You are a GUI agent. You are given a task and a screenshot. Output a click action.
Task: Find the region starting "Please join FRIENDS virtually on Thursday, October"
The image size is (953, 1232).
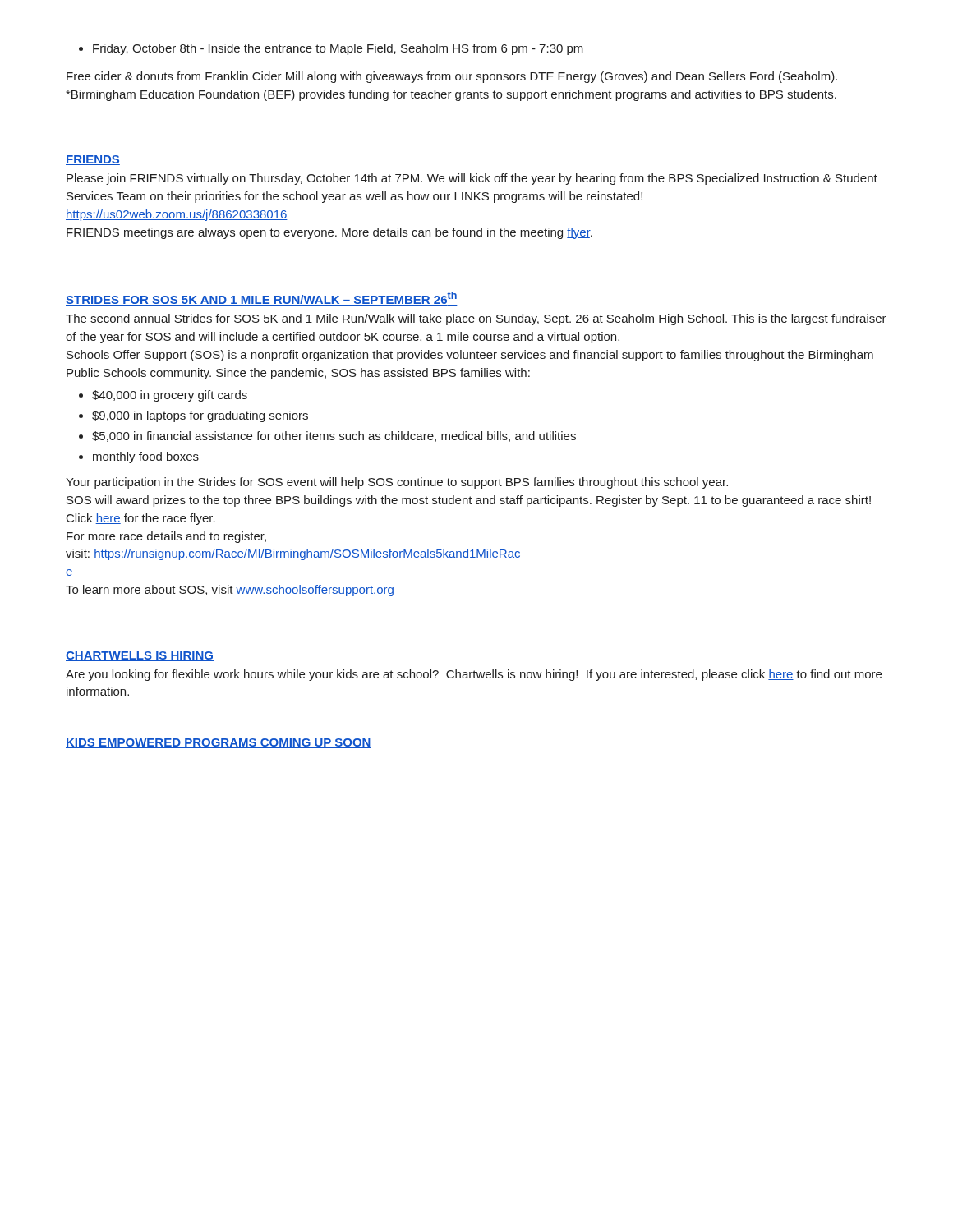coord(471,205)
